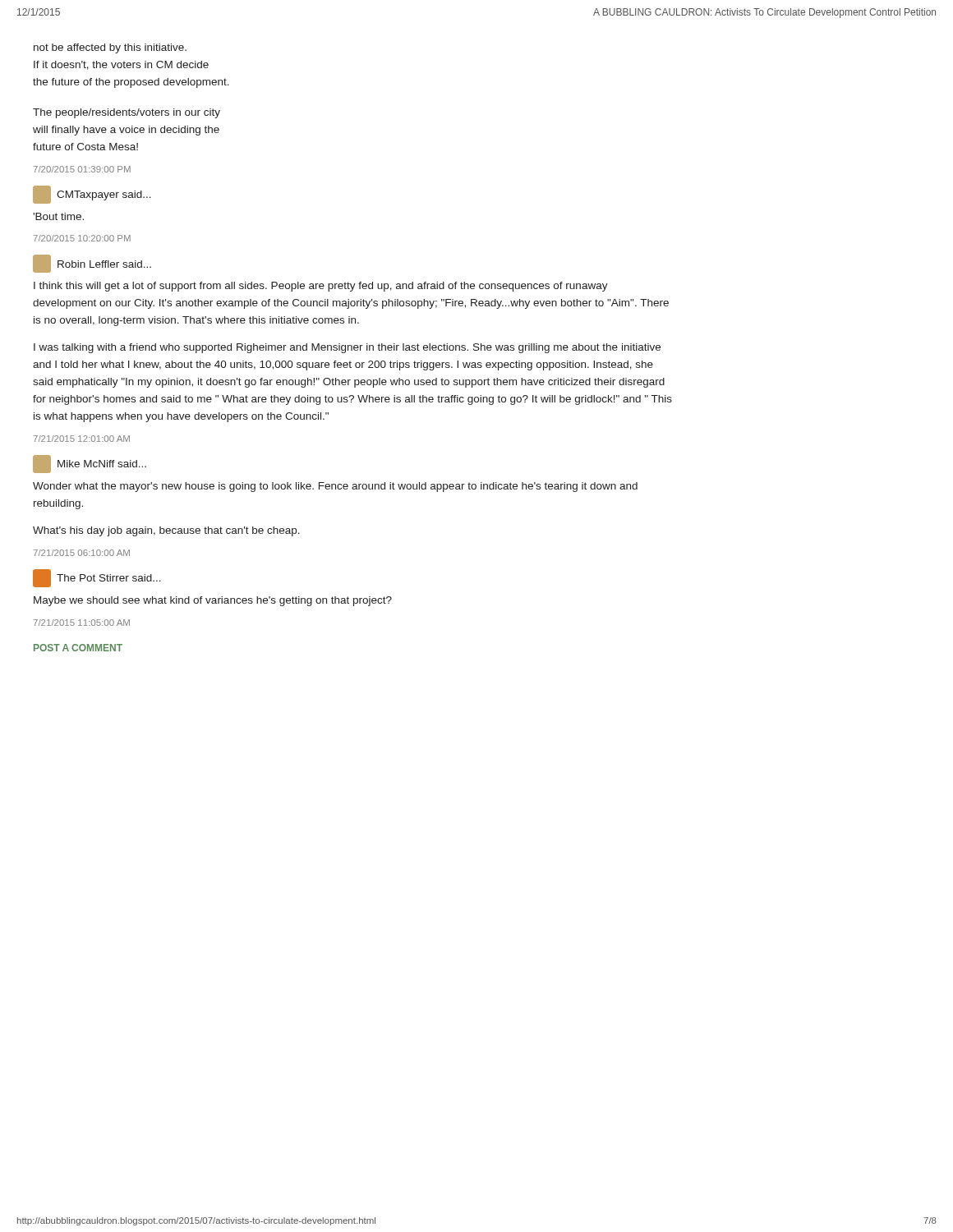Find the text with the text "7/21/2015 06:10:00 AM"
Screen dimensions: 1232x953
pos(82,552)
